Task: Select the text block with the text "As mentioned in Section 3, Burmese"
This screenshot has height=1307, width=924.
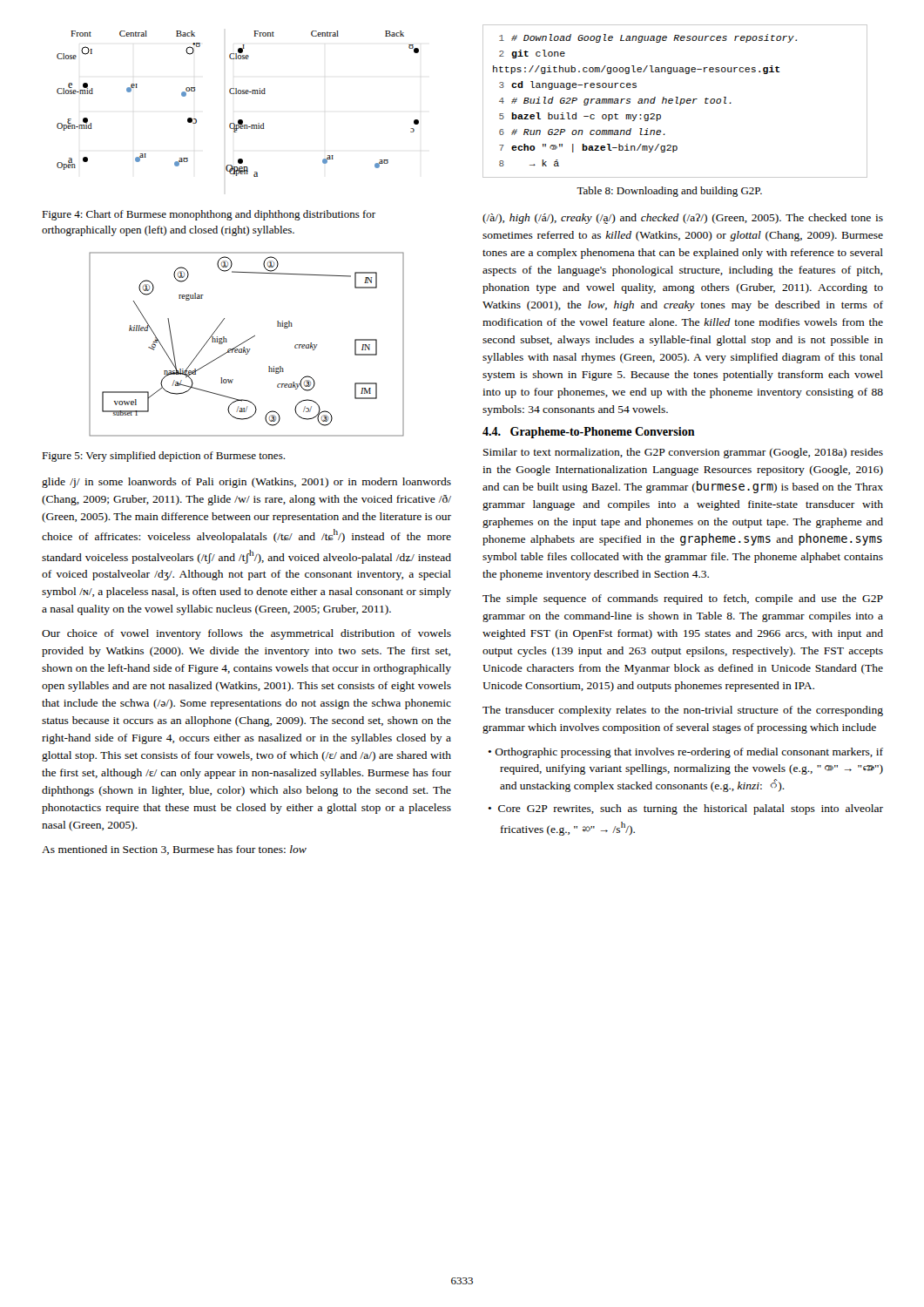Action: (x=174, y=849)
